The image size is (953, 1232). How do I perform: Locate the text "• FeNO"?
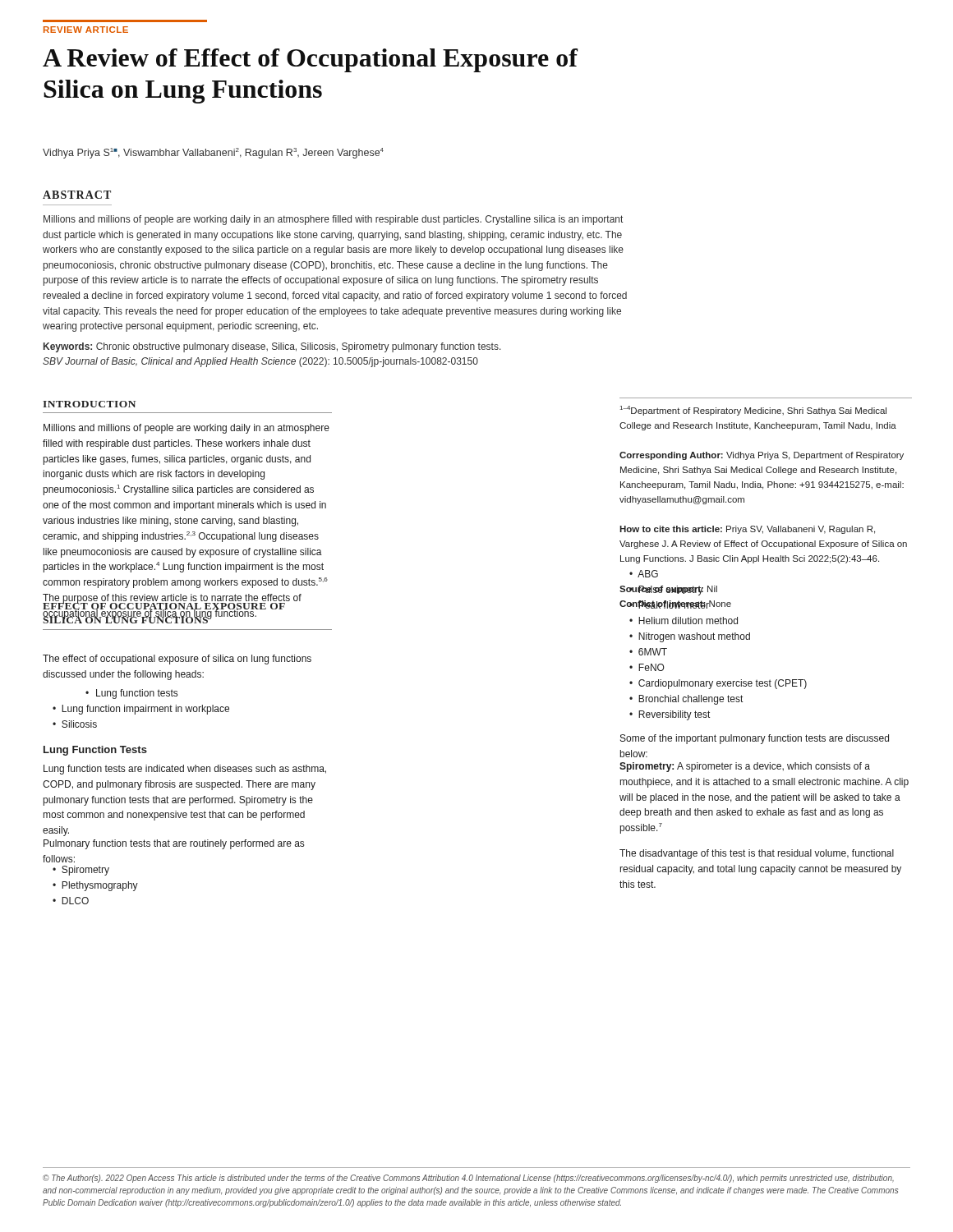[647, 668]
